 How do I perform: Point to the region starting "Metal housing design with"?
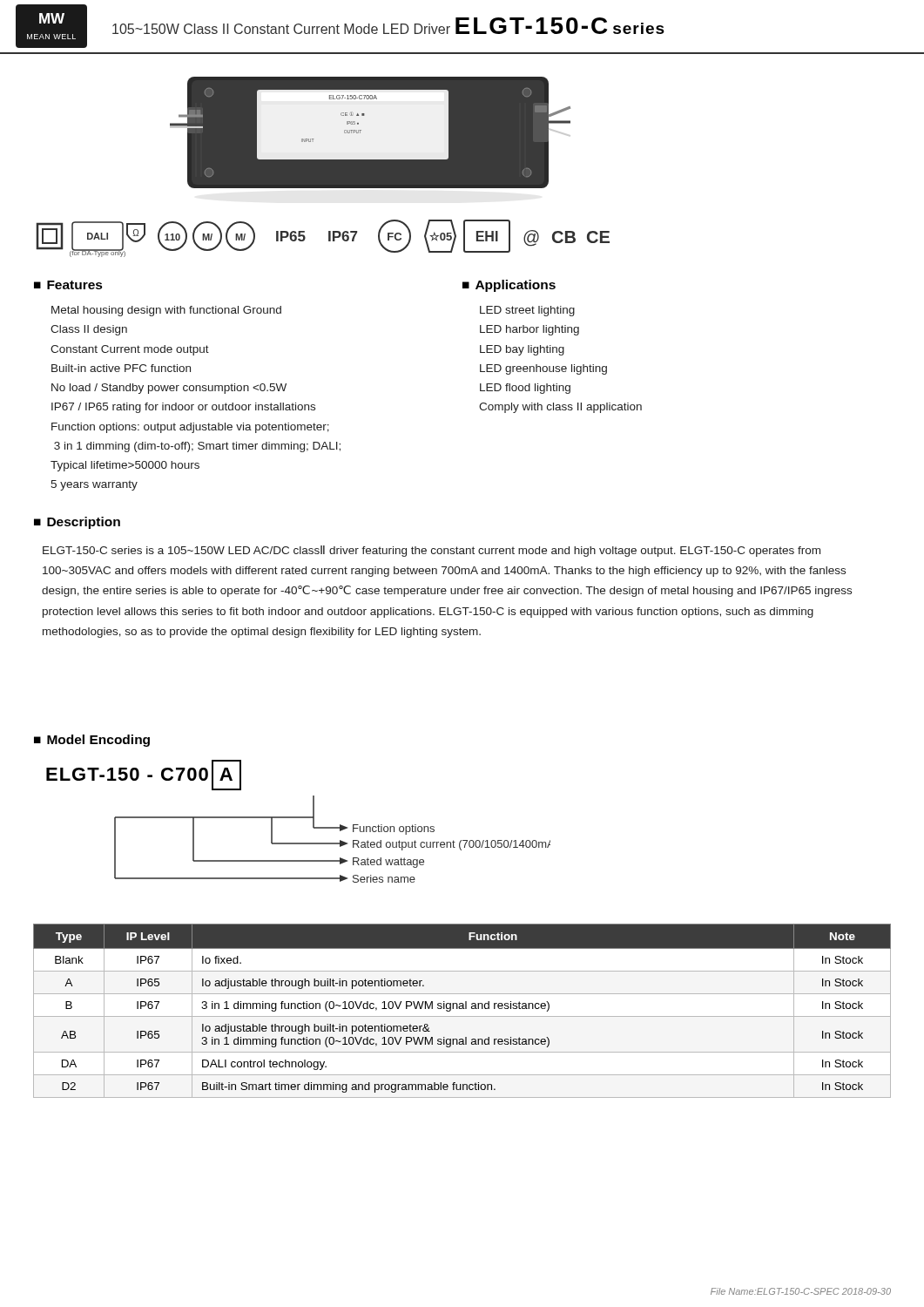166,310
